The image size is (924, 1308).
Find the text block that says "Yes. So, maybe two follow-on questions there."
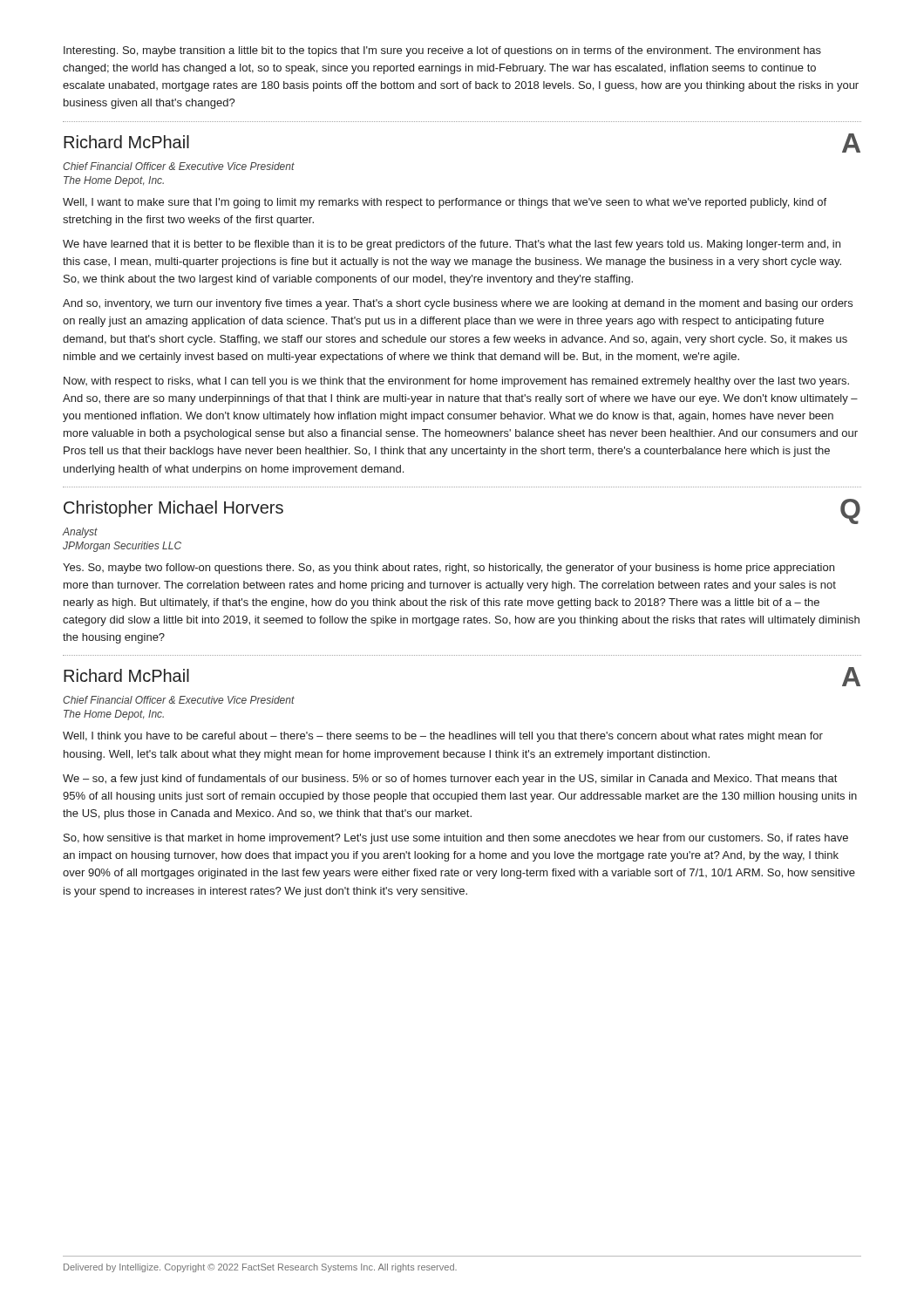click(462, 603)
